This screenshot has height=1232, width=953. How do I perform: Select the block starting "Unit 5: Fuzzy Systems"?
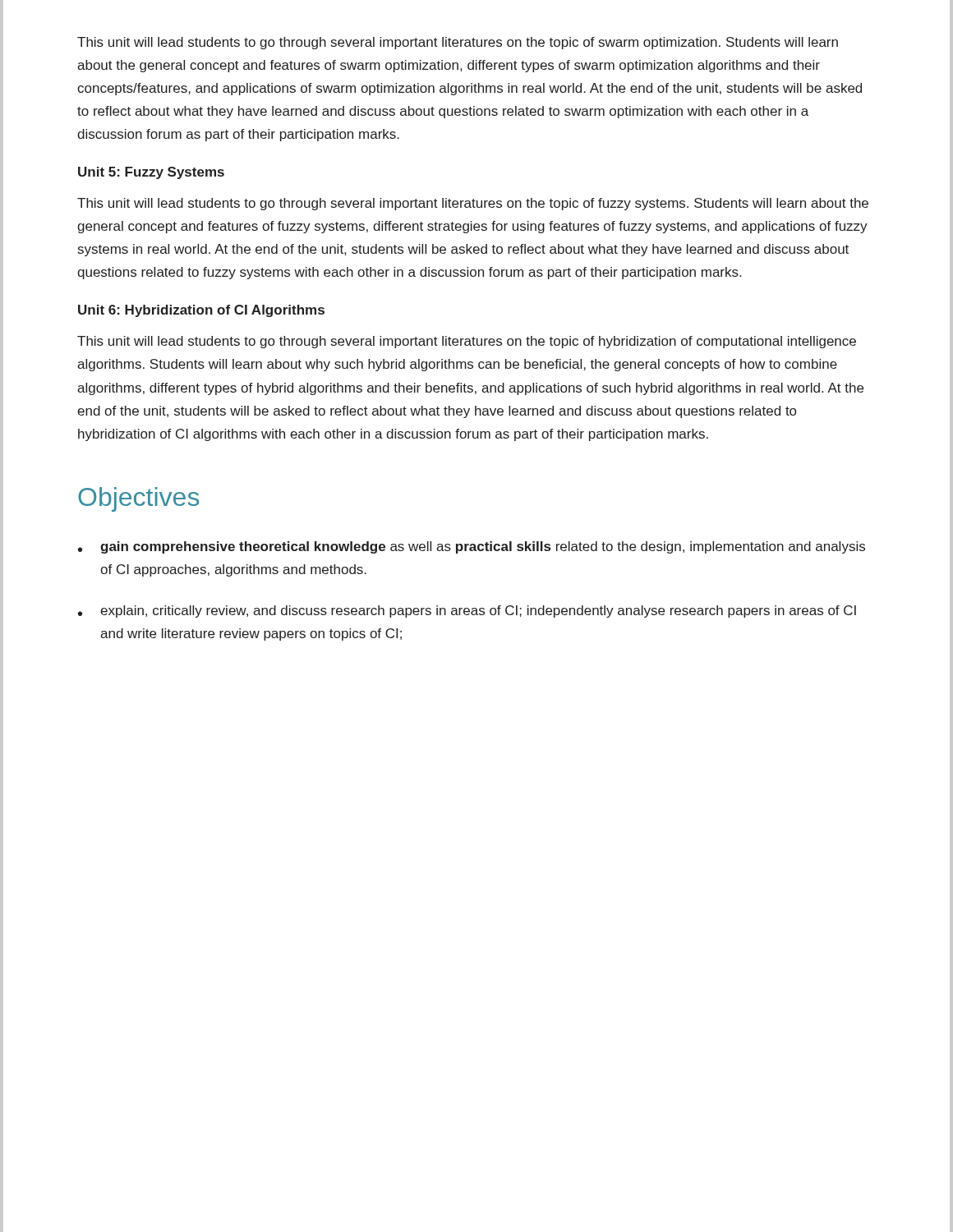click(151, 172)
